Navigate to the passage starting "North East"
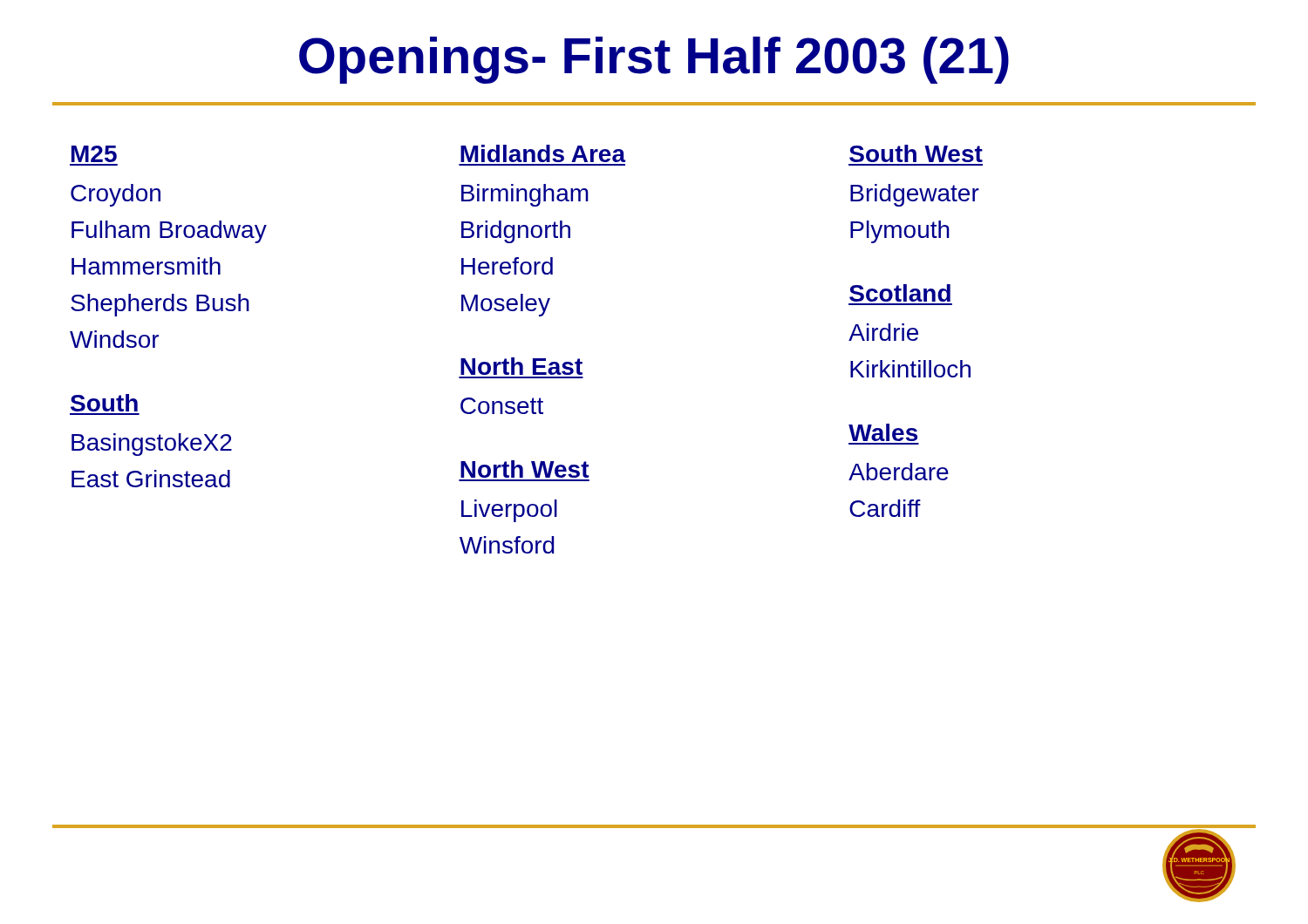Image resolution: width=1308 pixels, height=924 pixels. 521,367
